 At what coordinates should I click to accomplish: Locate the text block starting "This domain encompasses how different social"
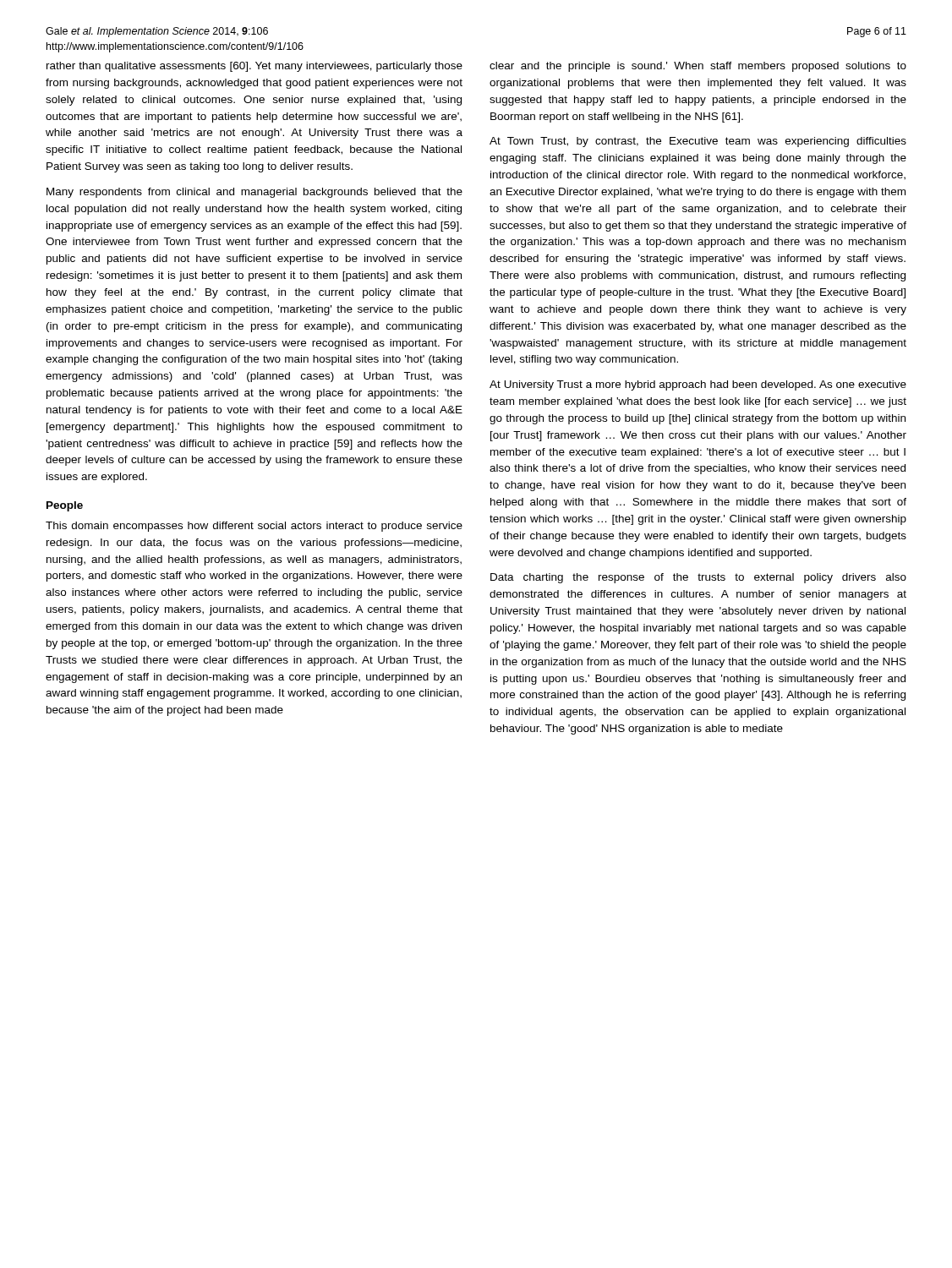pyautogui.click(x=254, y=618)
